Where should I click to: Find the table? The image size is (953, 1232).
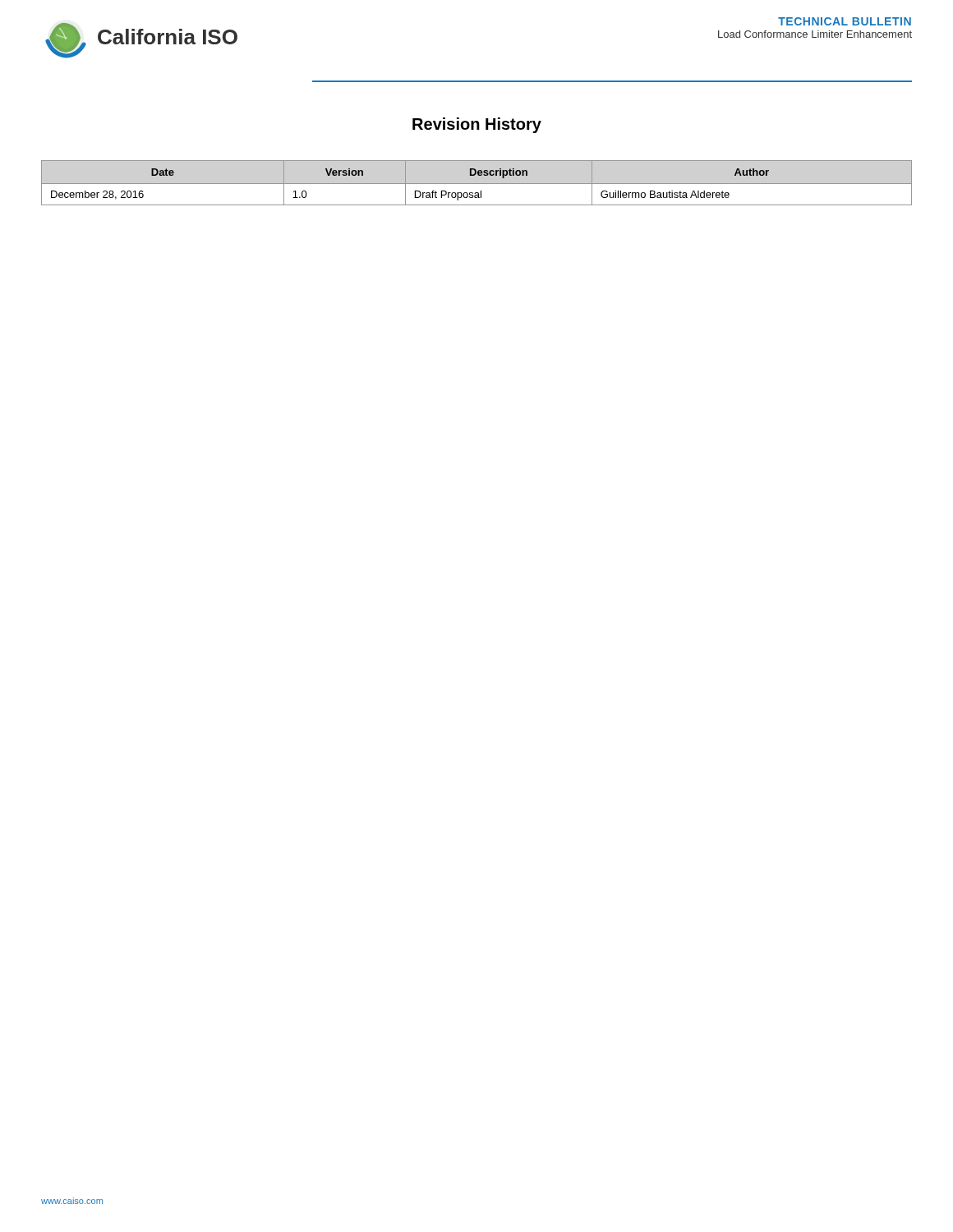476,183
